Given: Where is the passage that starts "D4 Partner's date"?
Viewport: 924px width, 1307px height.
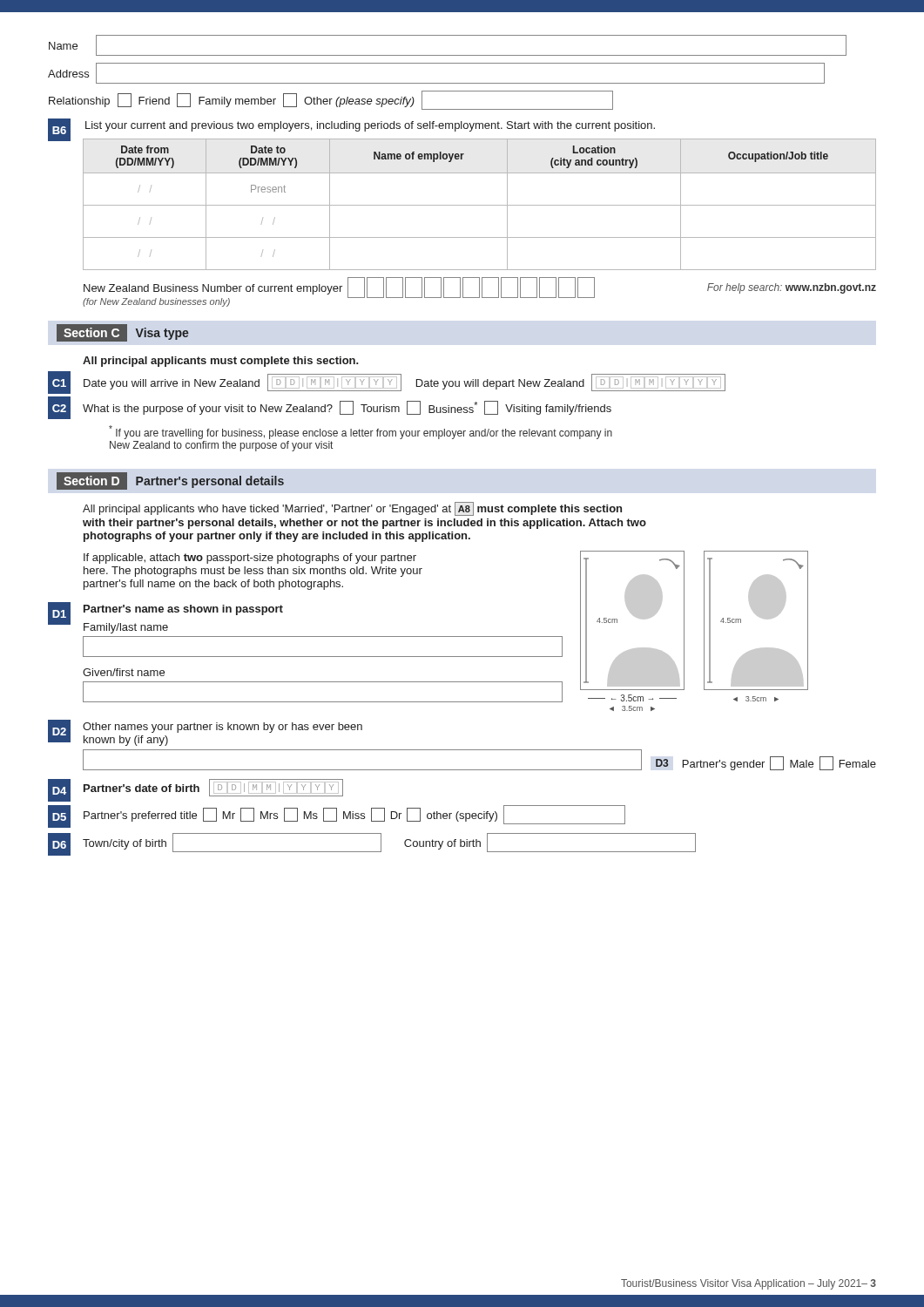Looking at the screenshot, I should [213, 788].
